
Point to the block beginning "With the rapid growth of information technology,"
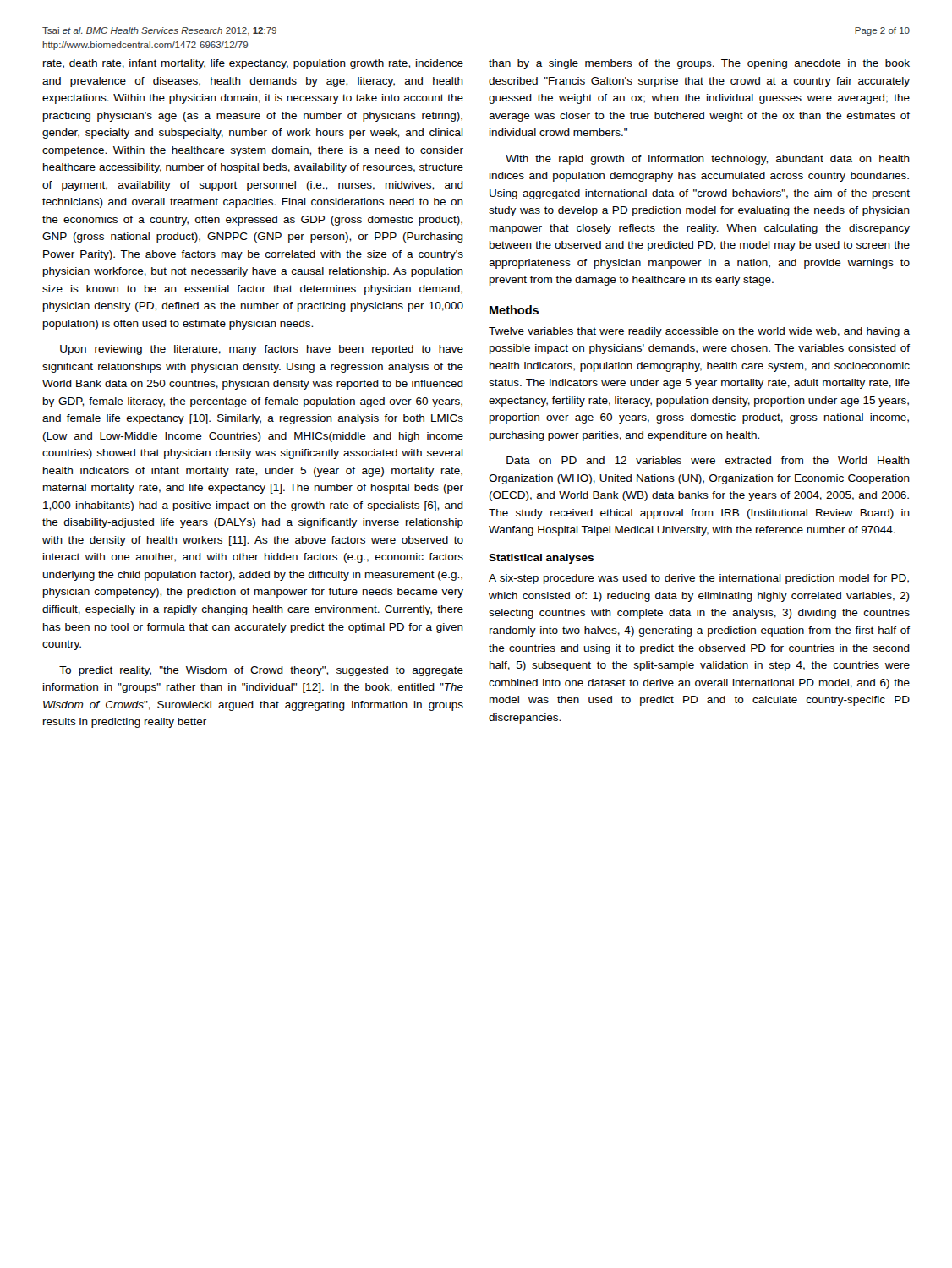(699, 219)
